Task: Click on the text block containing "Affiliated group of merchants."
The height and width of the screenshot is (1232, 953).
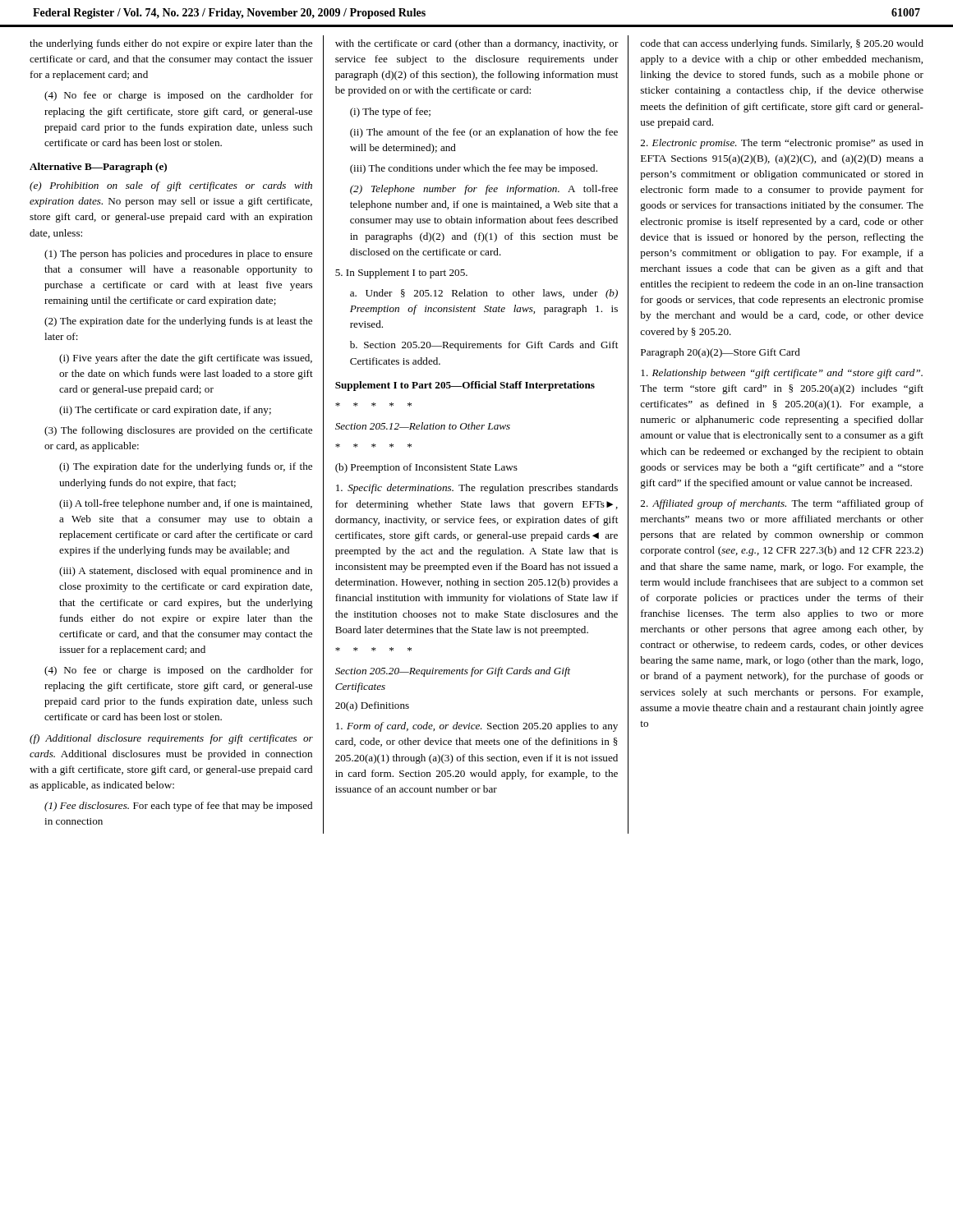Action: click(782, 613)
